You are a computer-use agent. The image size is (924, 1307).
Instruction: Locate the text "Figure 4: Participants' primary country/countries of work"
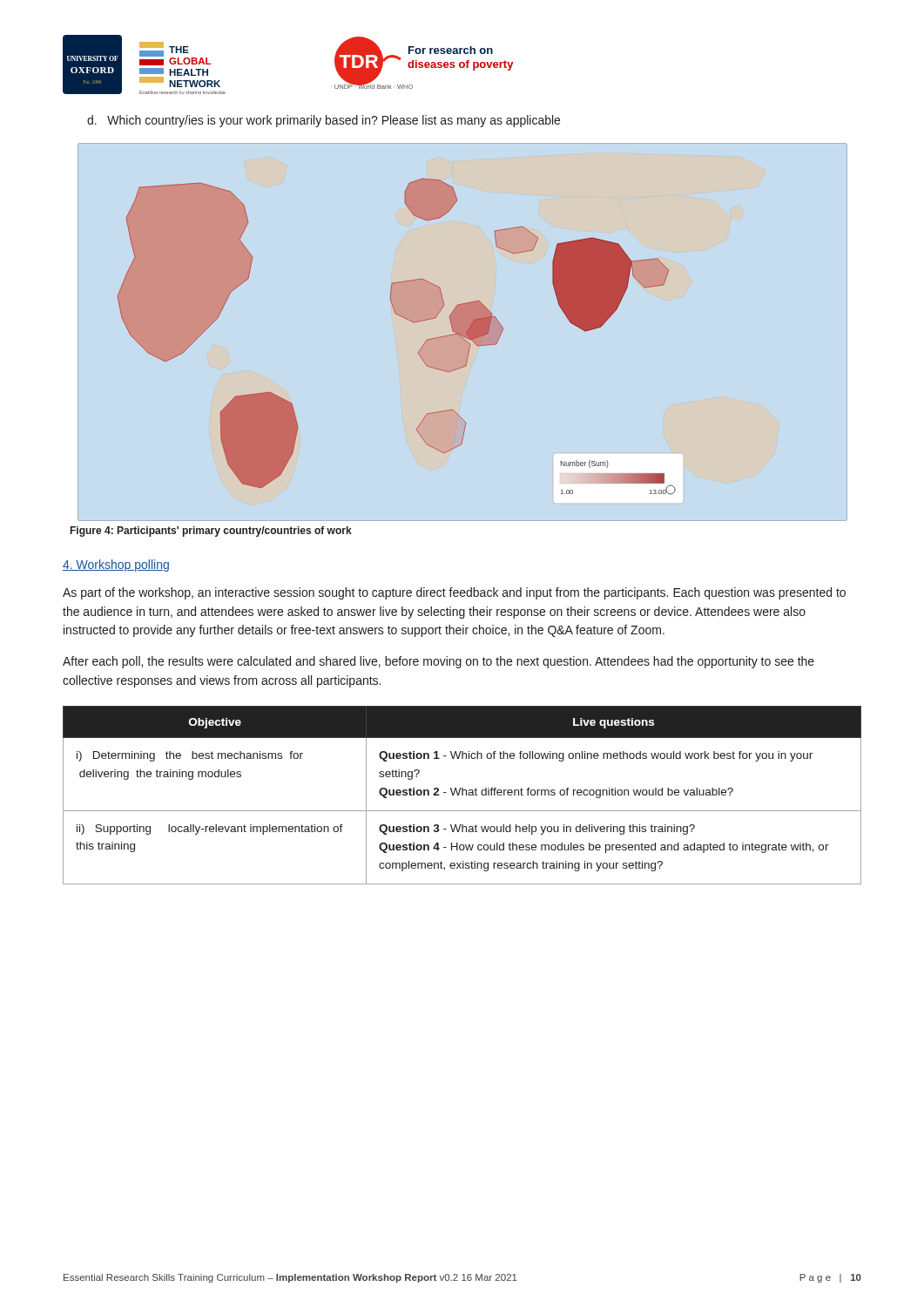click(211, 531)
